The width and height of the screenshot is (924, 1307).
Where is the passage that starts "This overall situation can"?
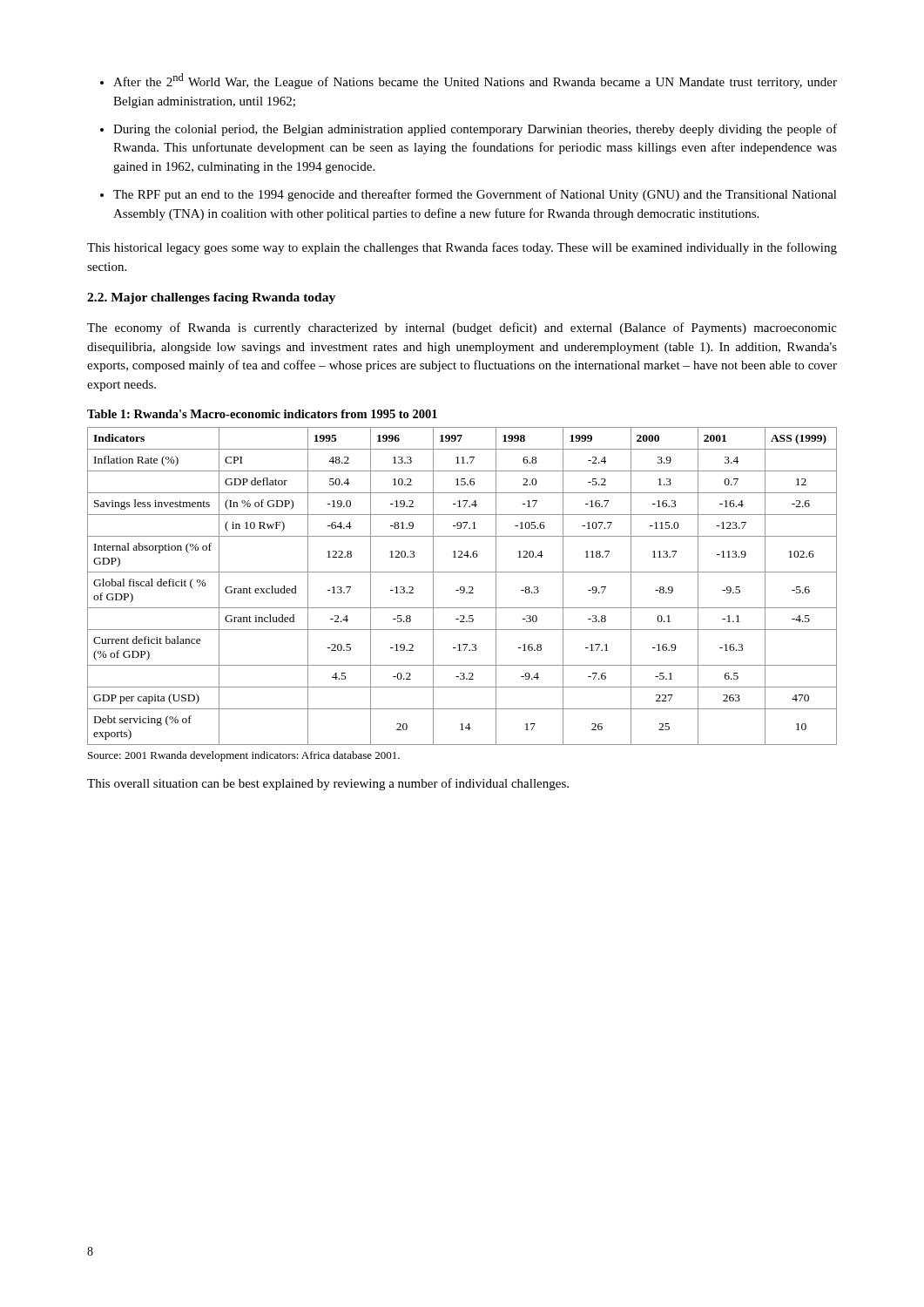[328, 783]
